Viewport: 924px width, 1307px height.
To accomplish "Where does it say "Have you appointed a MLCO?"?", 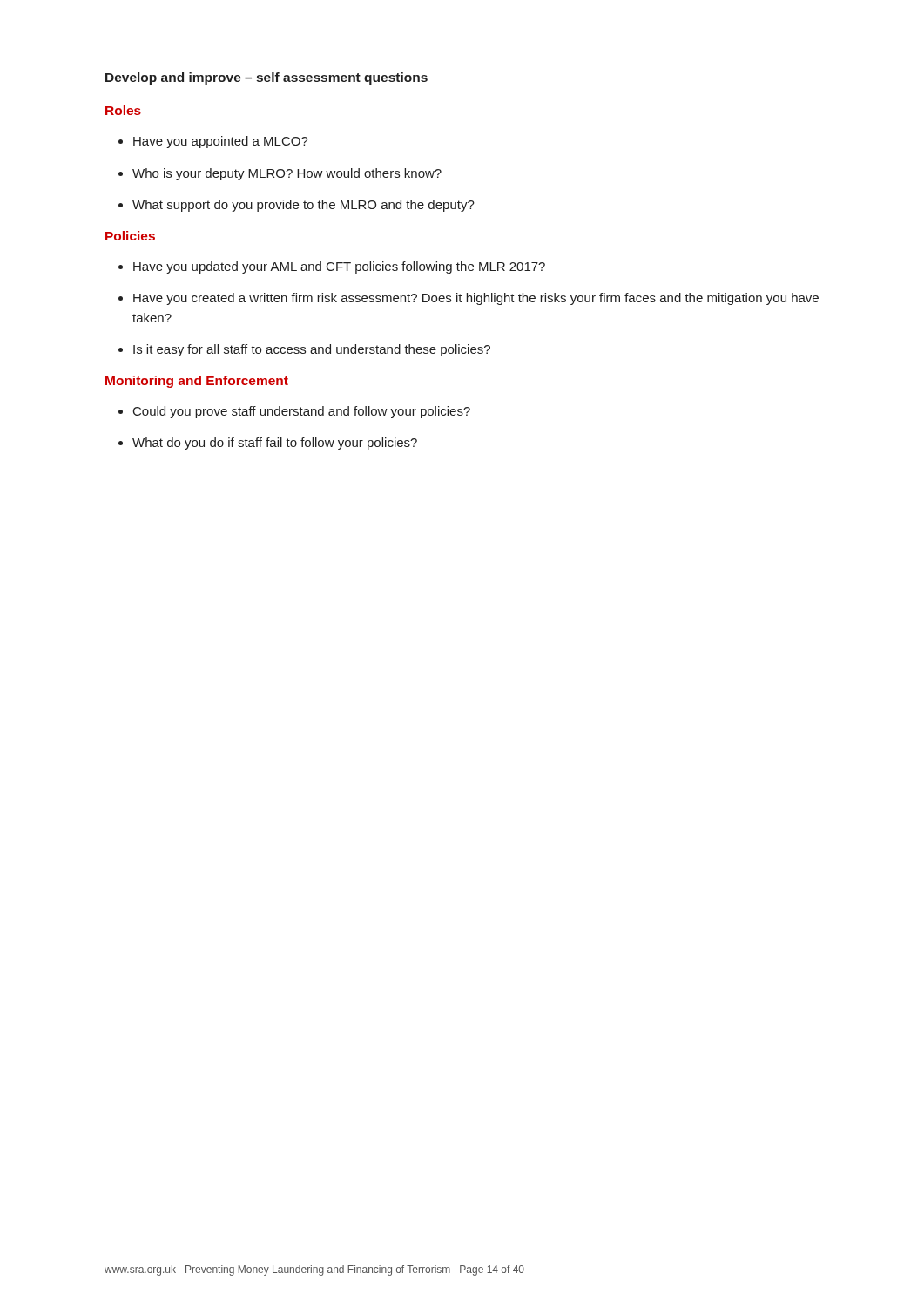I will pyautogui.click(x=221, y=142).
